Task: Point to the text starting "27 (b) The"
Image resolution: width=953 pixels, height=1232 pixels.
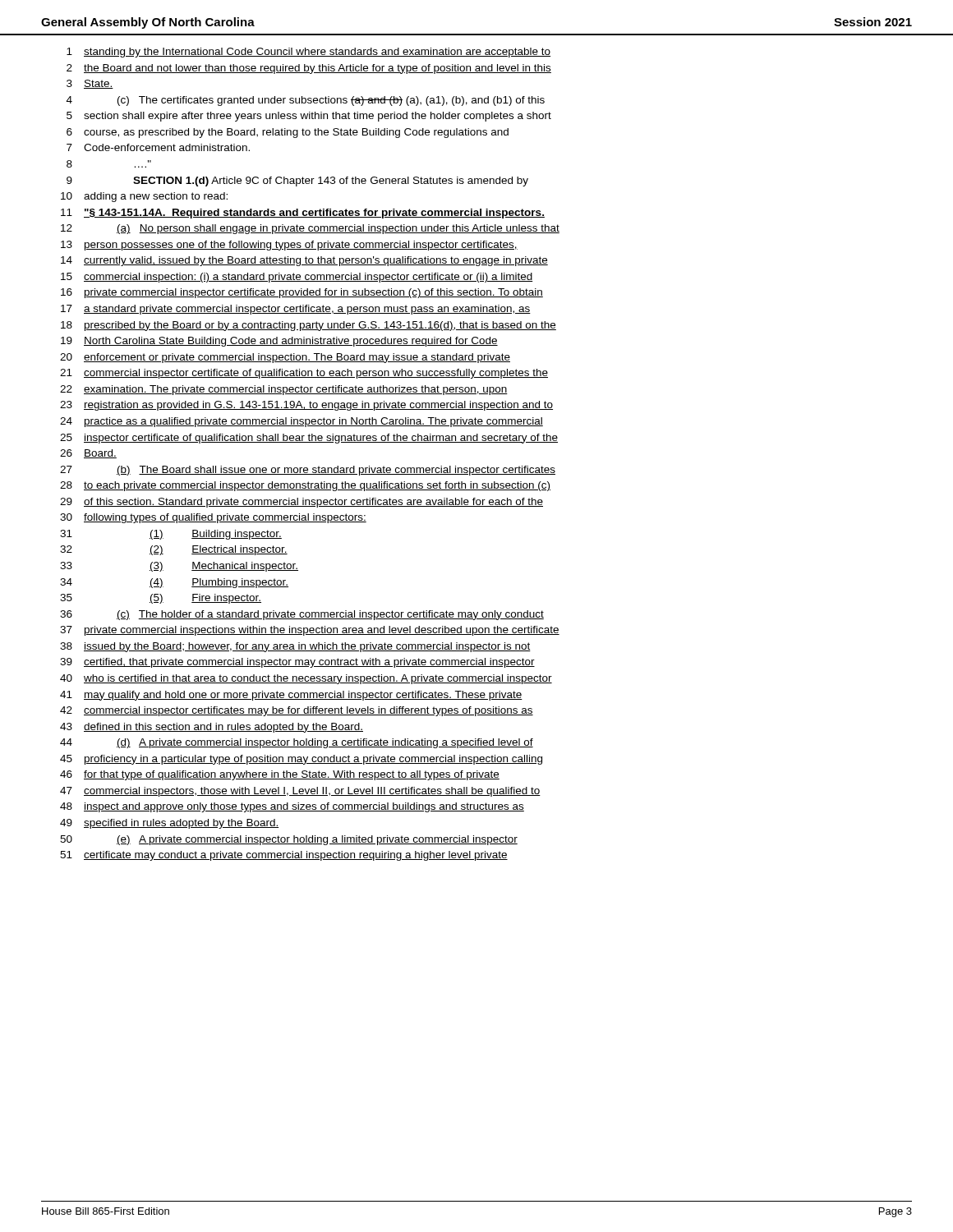Action: [x=476, y=493]
